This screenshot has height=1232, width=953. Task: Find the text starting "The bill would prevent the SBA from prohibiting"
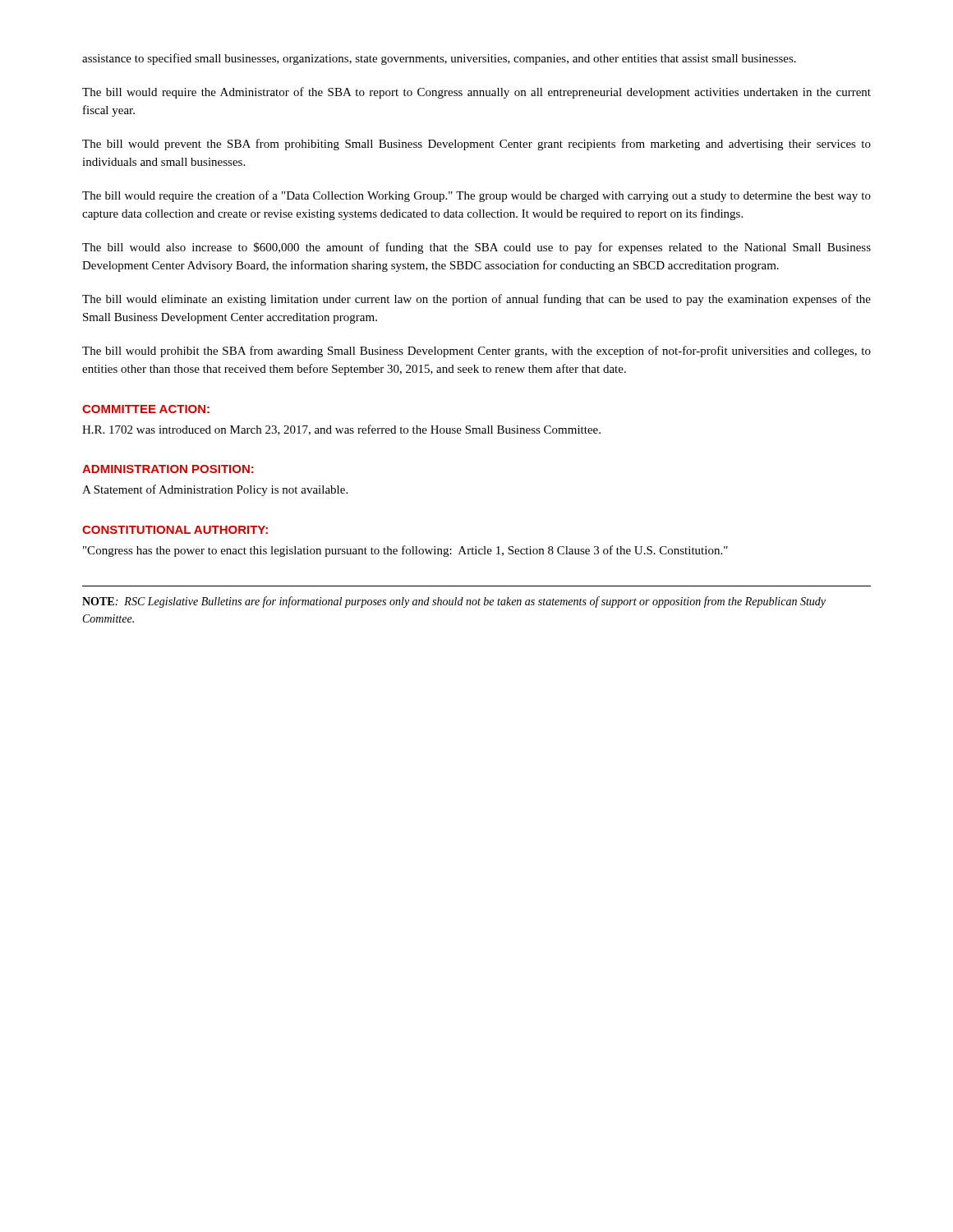(x=476, y=153)
